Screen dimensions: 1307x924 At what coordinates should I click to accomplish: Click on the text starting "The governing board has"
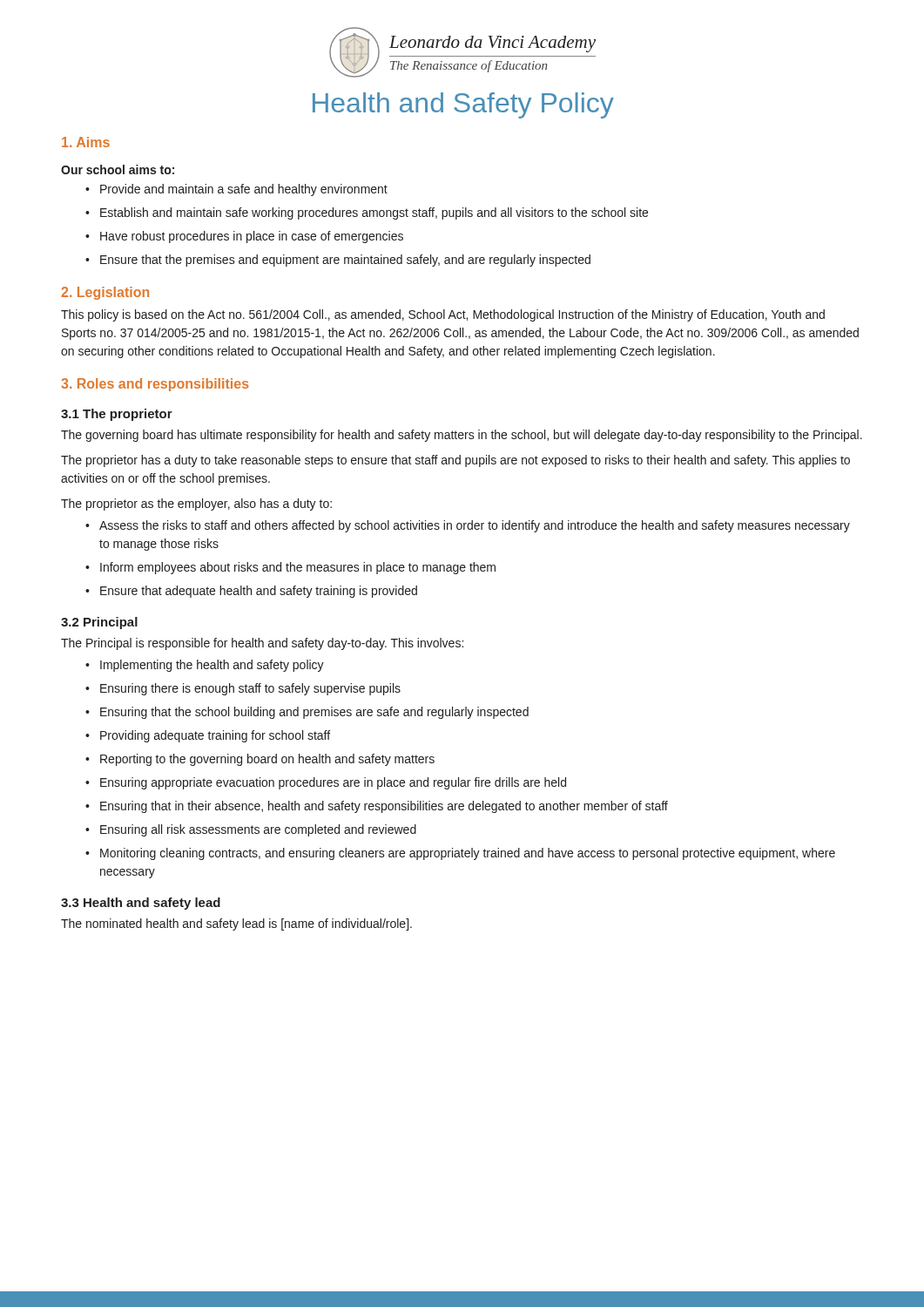[x=462, y=435]
